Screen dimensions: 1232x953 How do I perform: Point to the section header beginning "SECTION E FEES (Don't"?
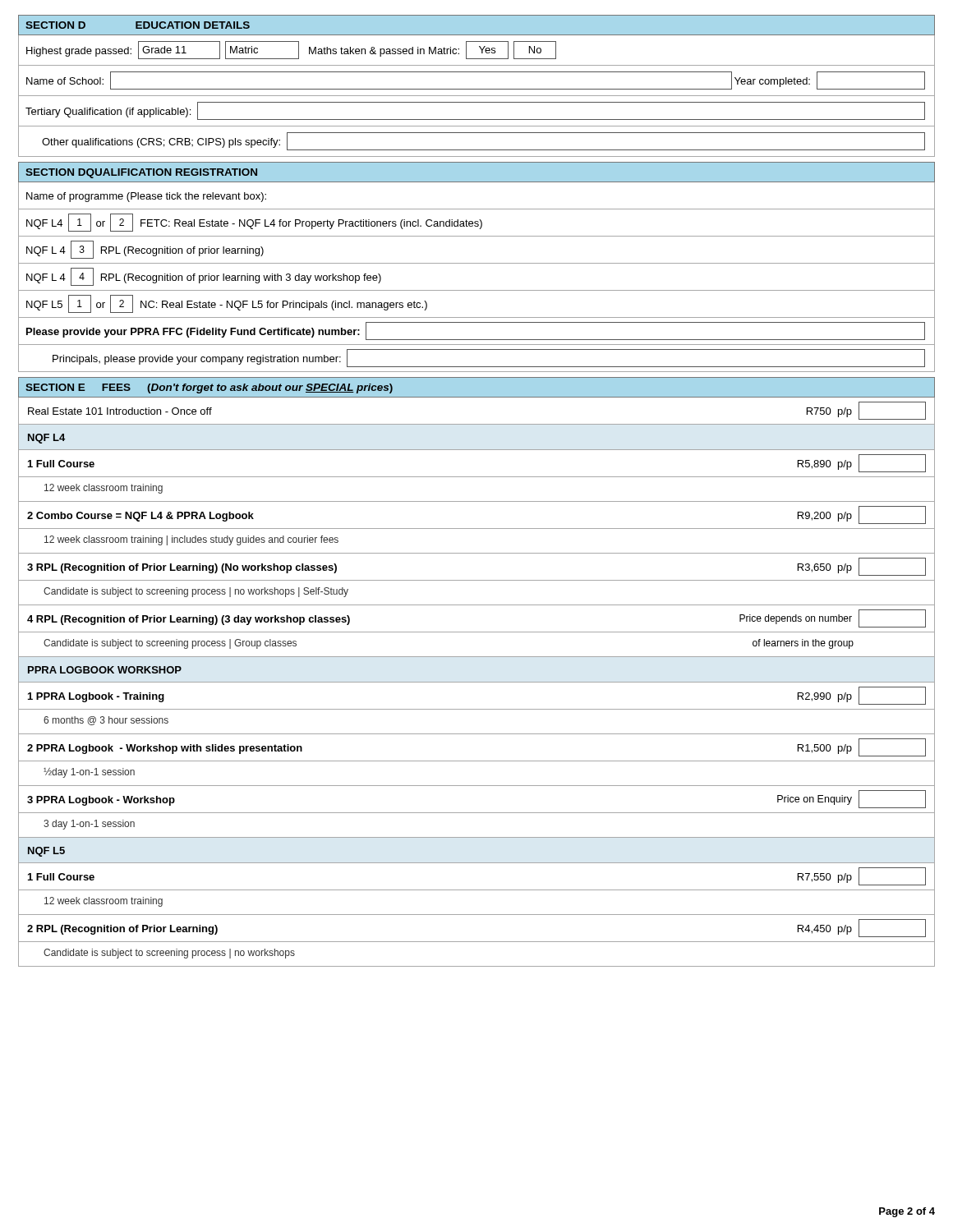(x=476, y=387)
